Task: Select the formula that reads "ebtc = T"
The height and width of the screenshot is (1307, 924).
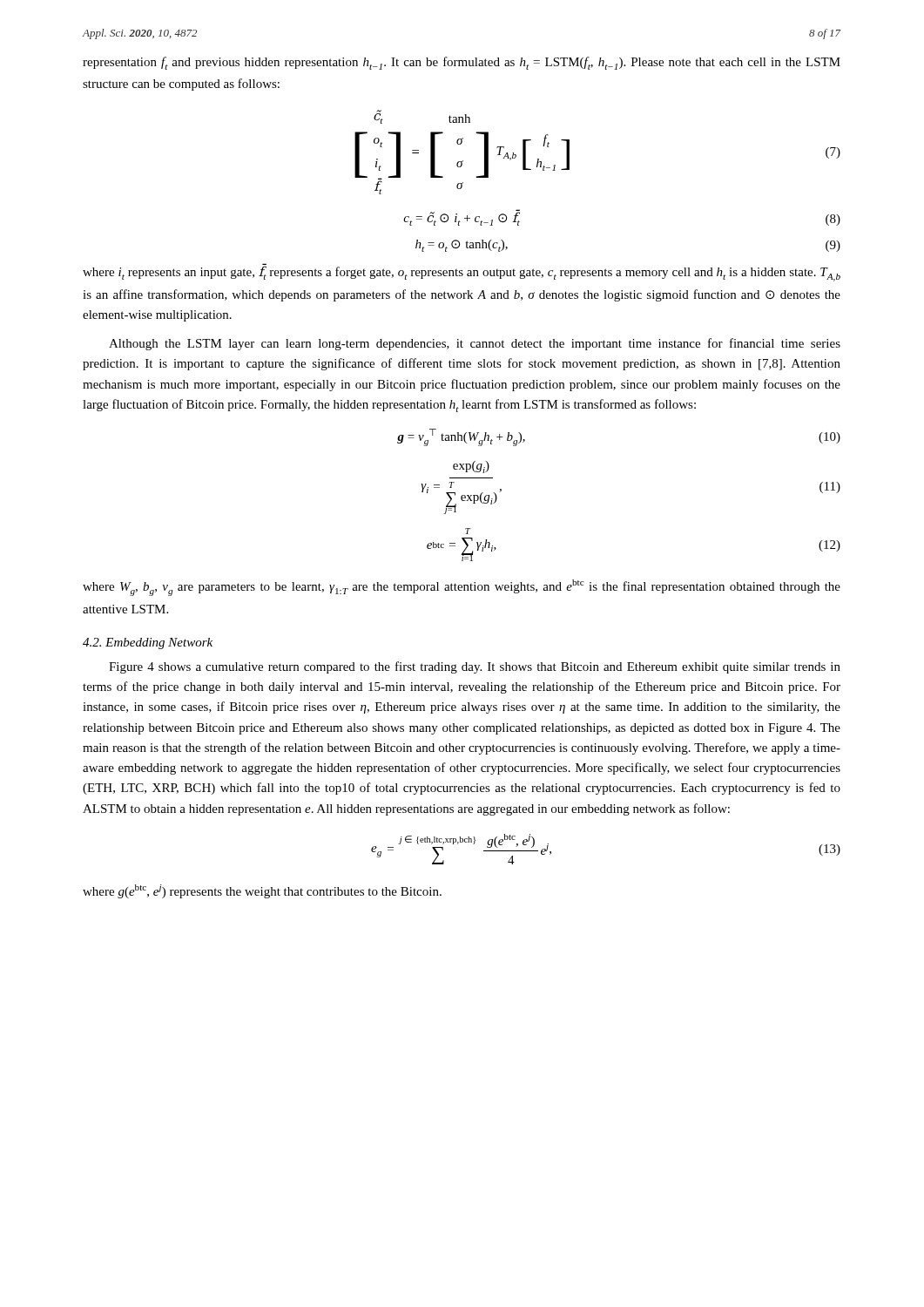Action: [x=468, y=531]
